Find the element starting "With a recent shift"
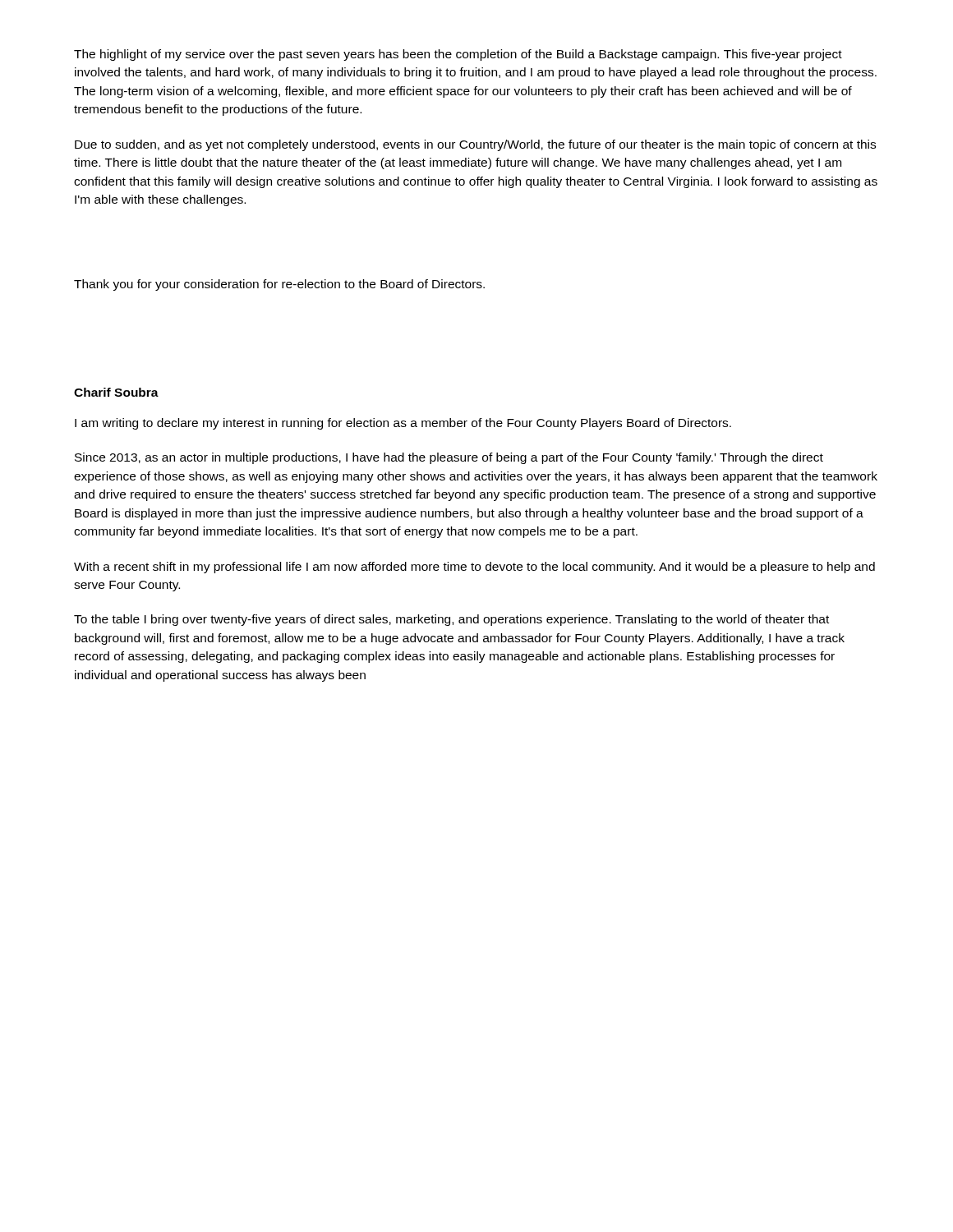The image size is (953, 1232). click(x=475, y=575)
